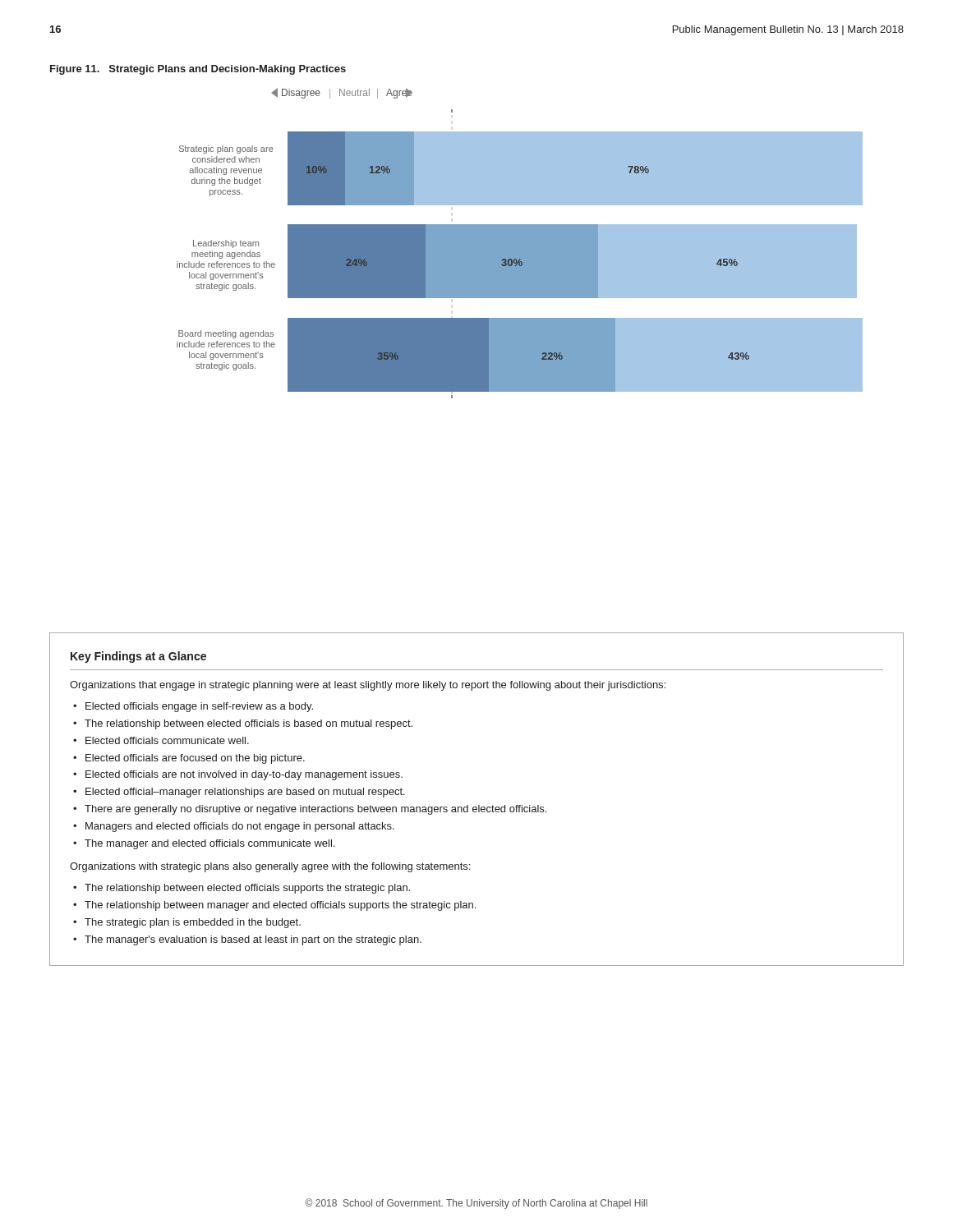Click on the block starting "Figure 11. Strategic Plans"
This screenshot has height=1232, width=953.
[x=198, y=69]
